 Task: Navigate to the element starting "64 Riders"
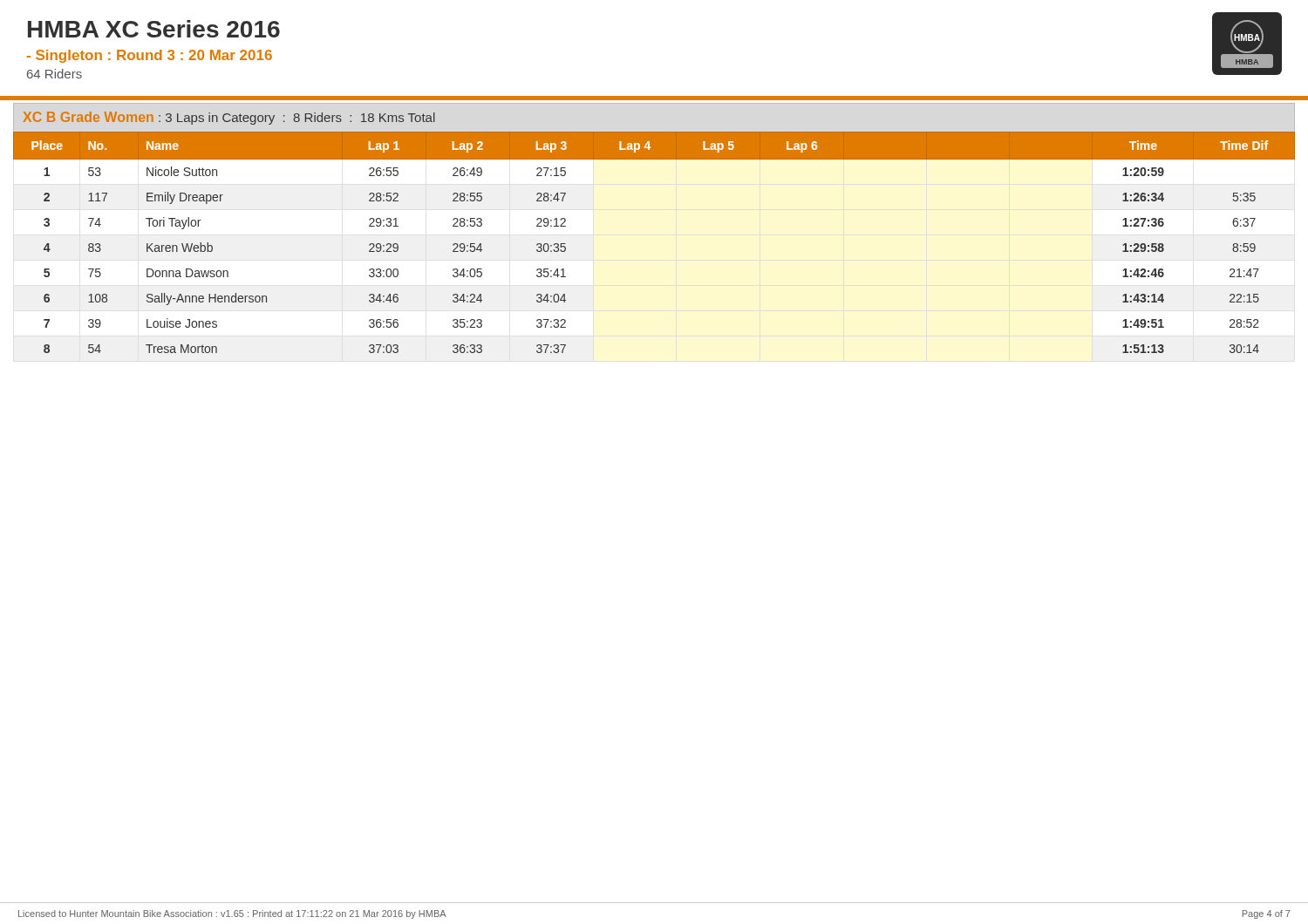tap(54, 74)
